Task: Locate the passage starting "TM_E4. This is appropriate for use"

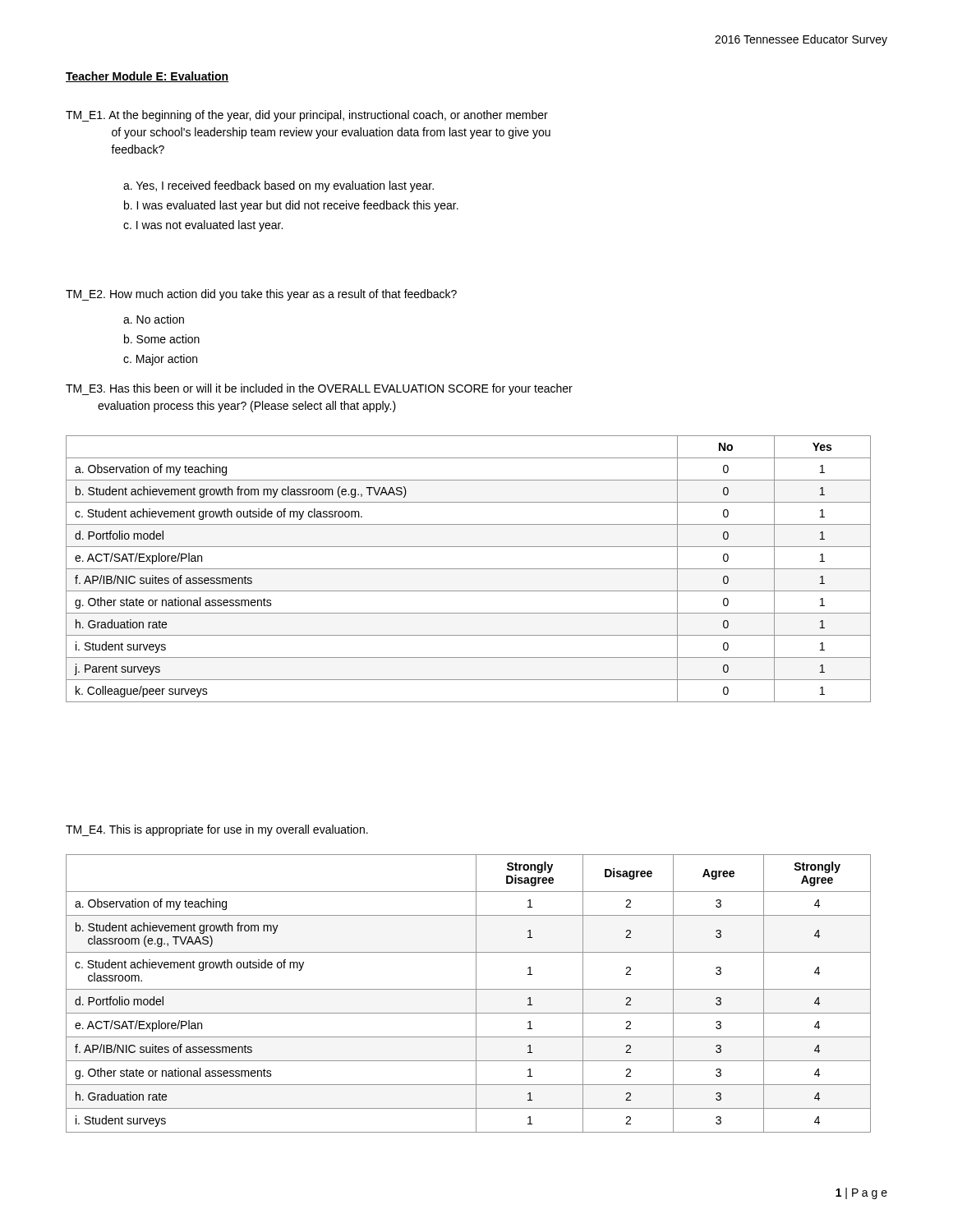Action: point(217,830)
